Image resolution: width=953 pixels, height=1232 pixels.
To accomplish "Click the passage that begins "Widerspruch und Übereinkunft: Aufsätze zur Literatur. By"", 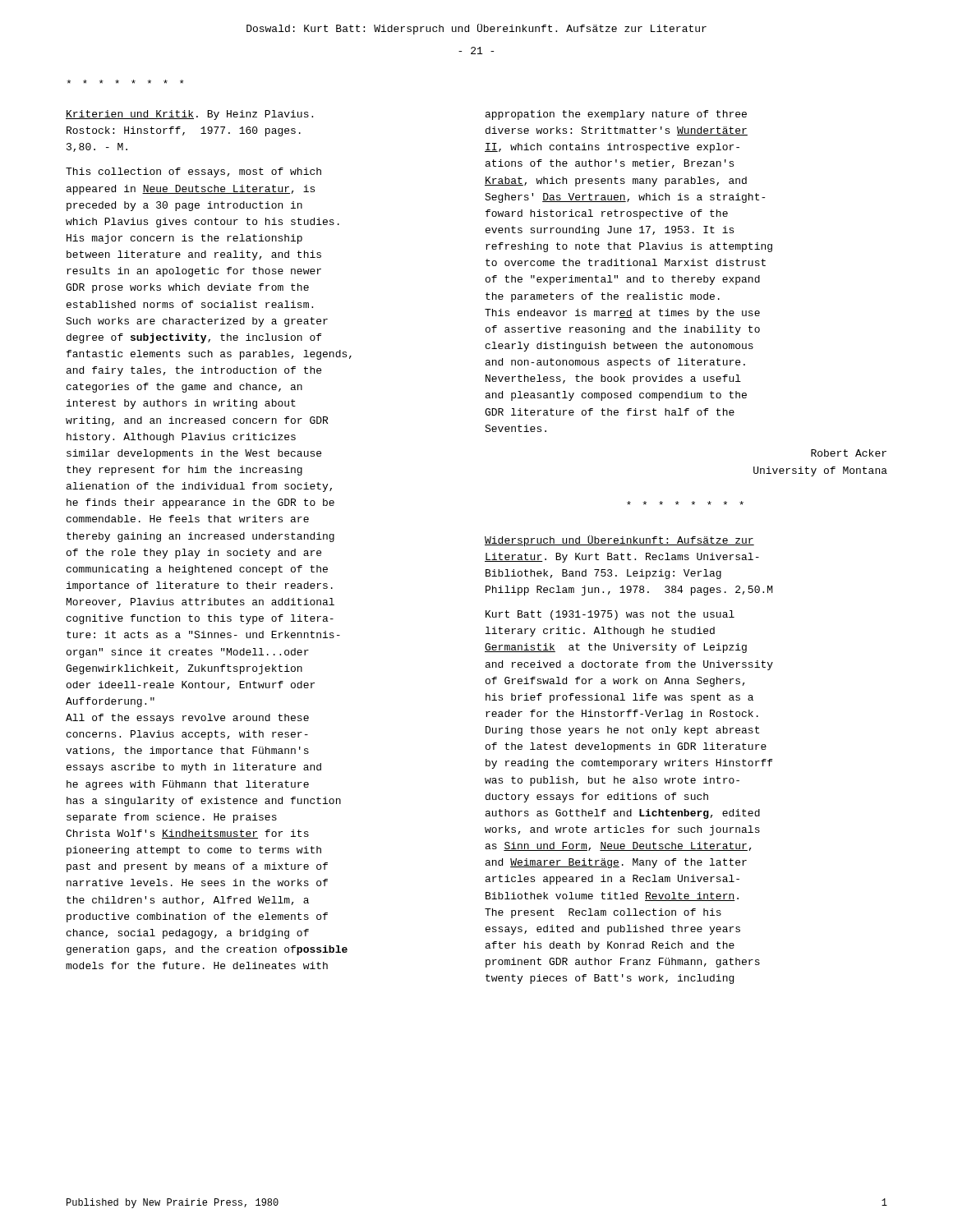I will (x=629, y=565).
